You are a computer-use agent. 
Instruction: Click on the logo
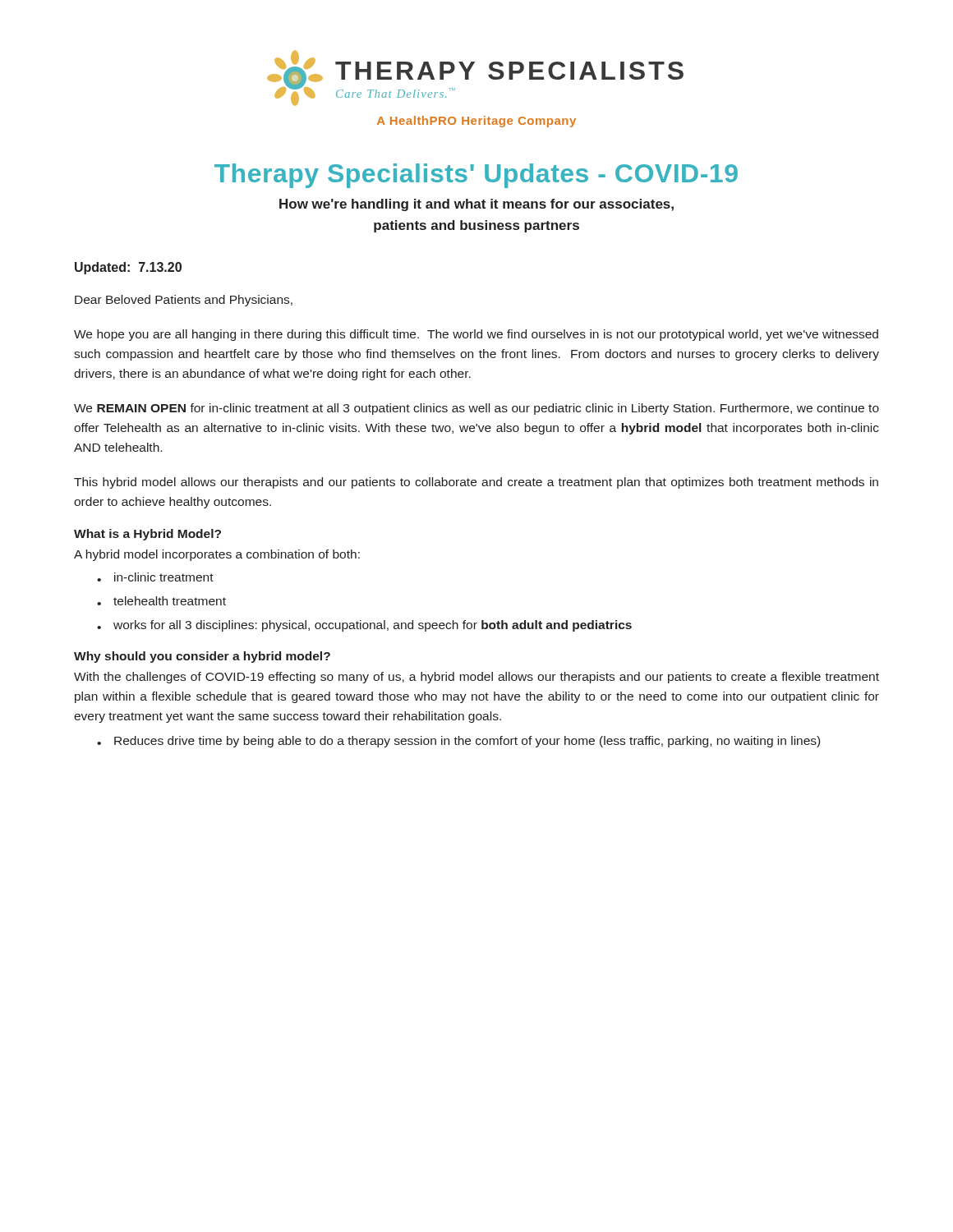tap(476, 88)
